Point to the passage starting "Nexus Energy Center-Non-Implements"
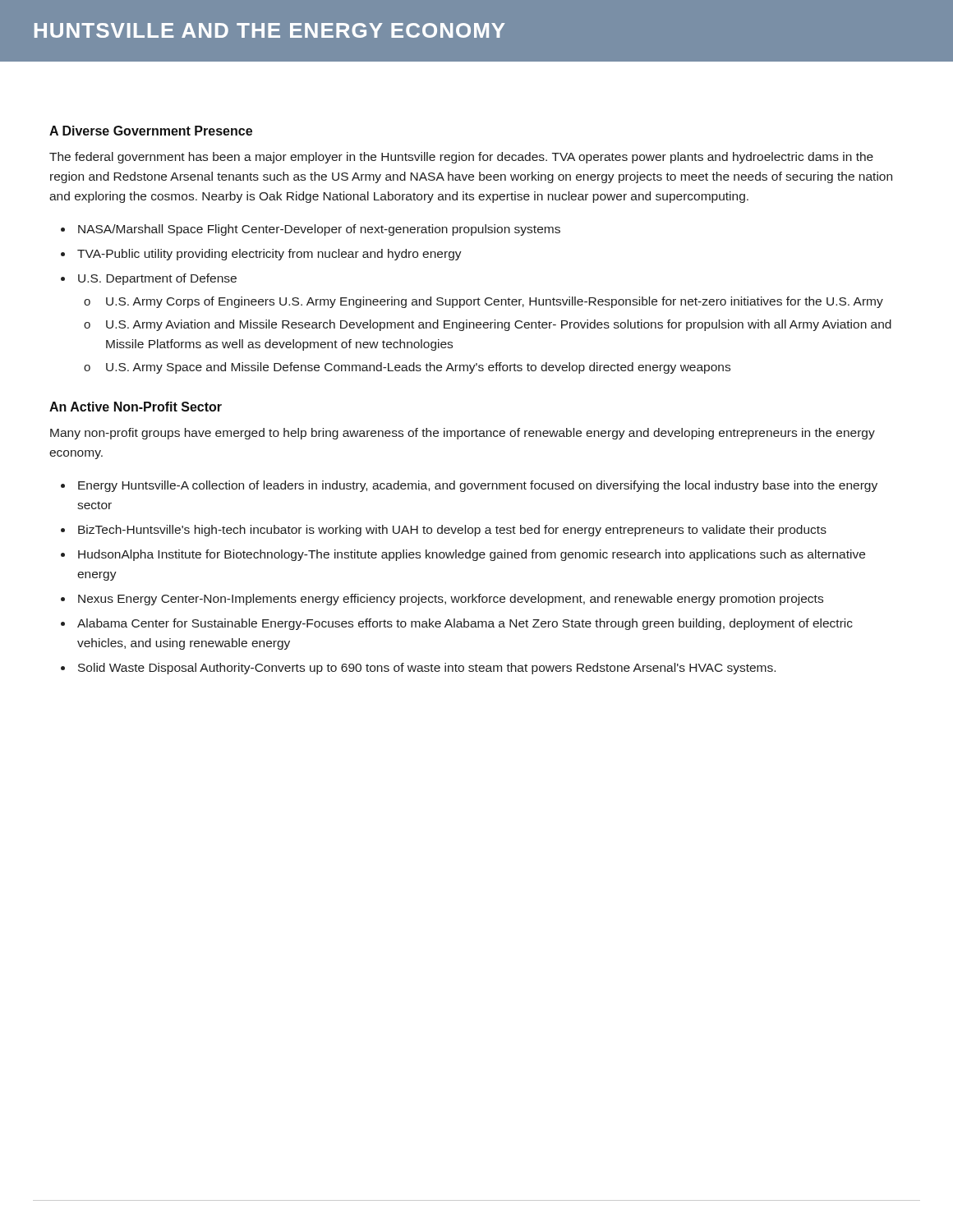The image size is (953, 1232). [450, 599]
